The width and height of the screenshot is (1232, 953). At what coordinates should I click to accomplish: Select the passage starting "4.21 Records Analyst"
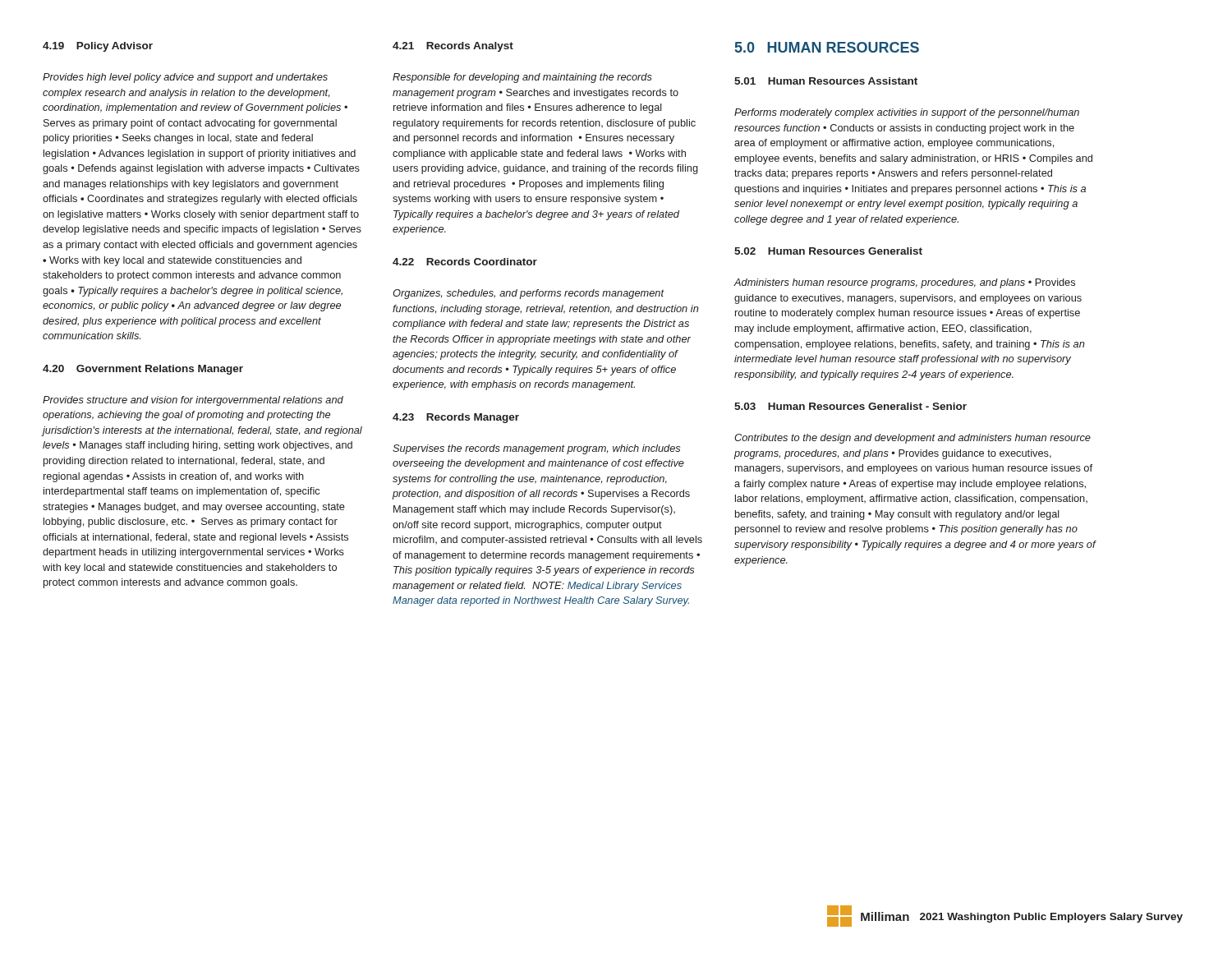(453, 47)
